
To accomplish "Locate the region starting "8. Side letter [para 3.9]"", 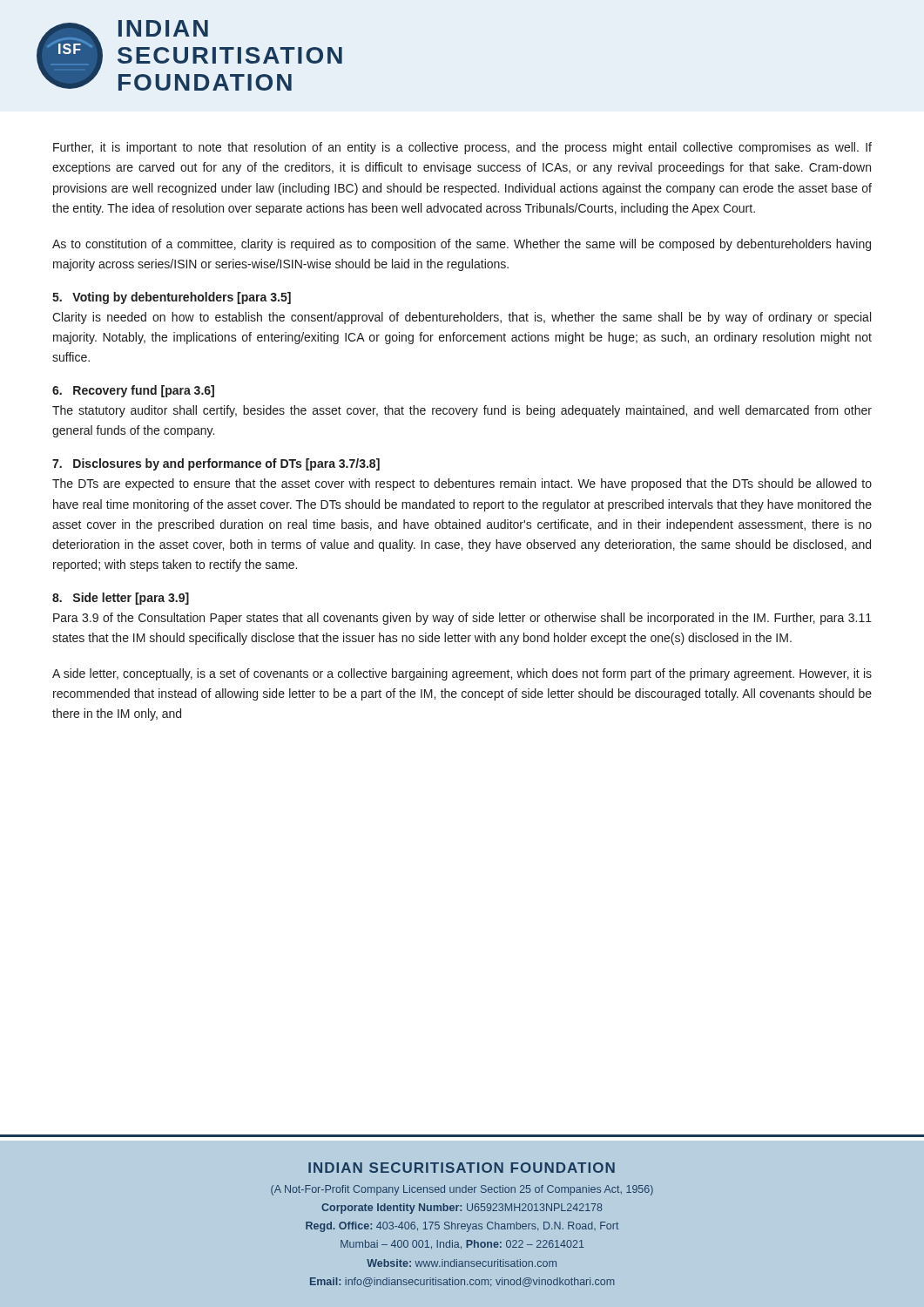I will point(121,598).
